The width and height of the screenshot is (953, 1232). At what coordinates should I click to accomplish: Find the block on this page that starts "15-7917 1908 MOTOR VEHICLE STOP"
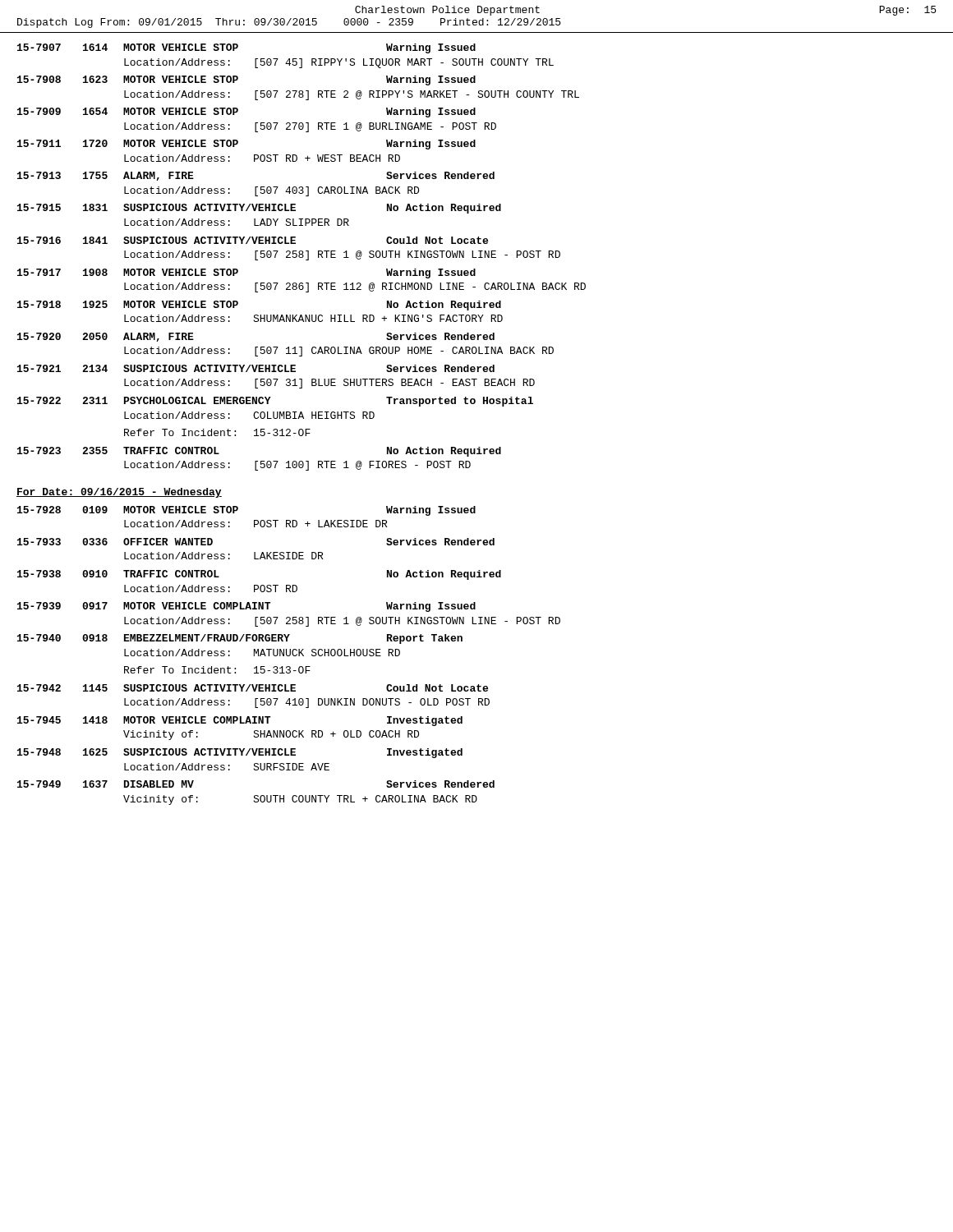coord(476,280)
